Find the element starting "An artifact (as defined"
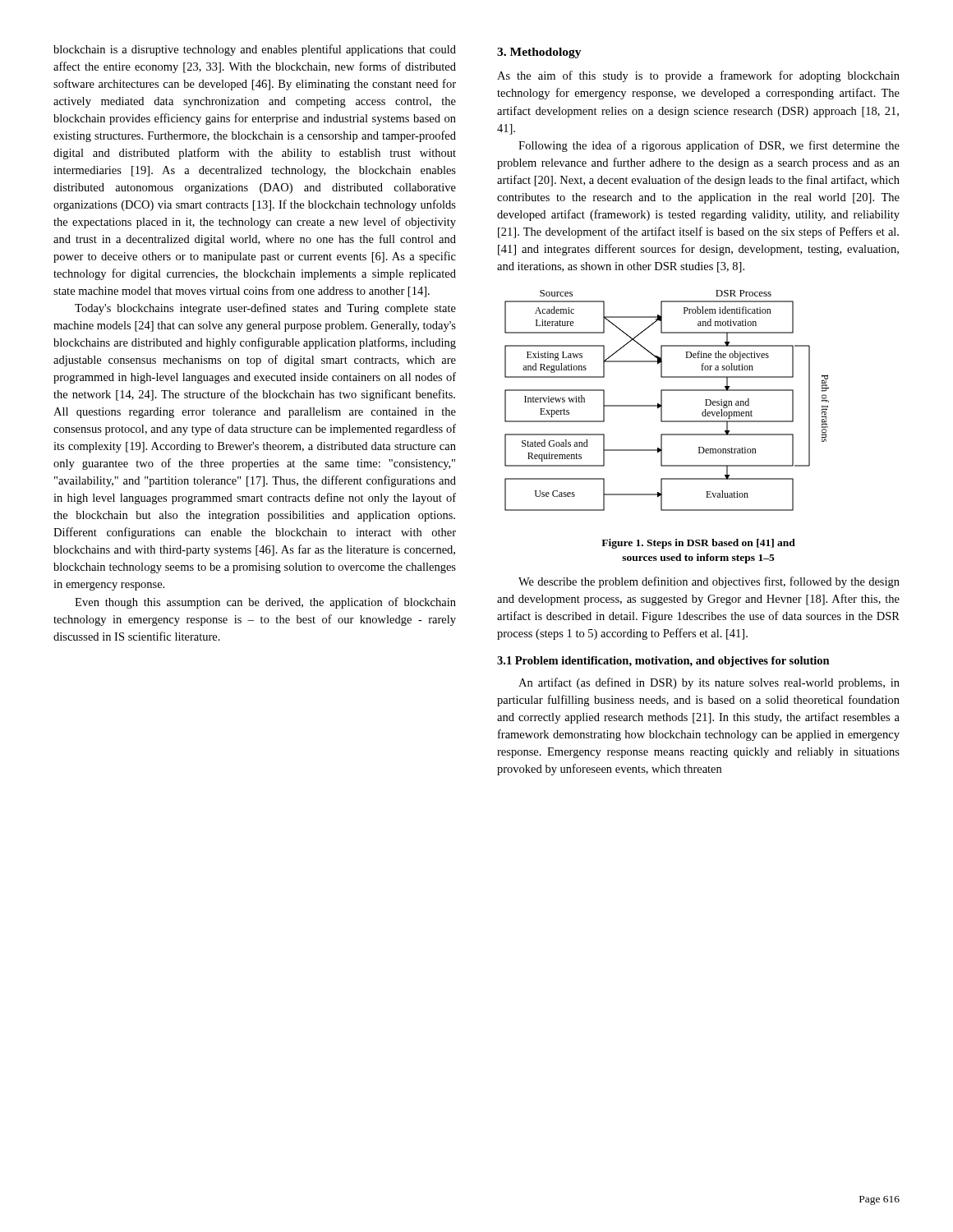This screenshot has height=1232, width=953. pyautogui.click(x=698, y=726)
